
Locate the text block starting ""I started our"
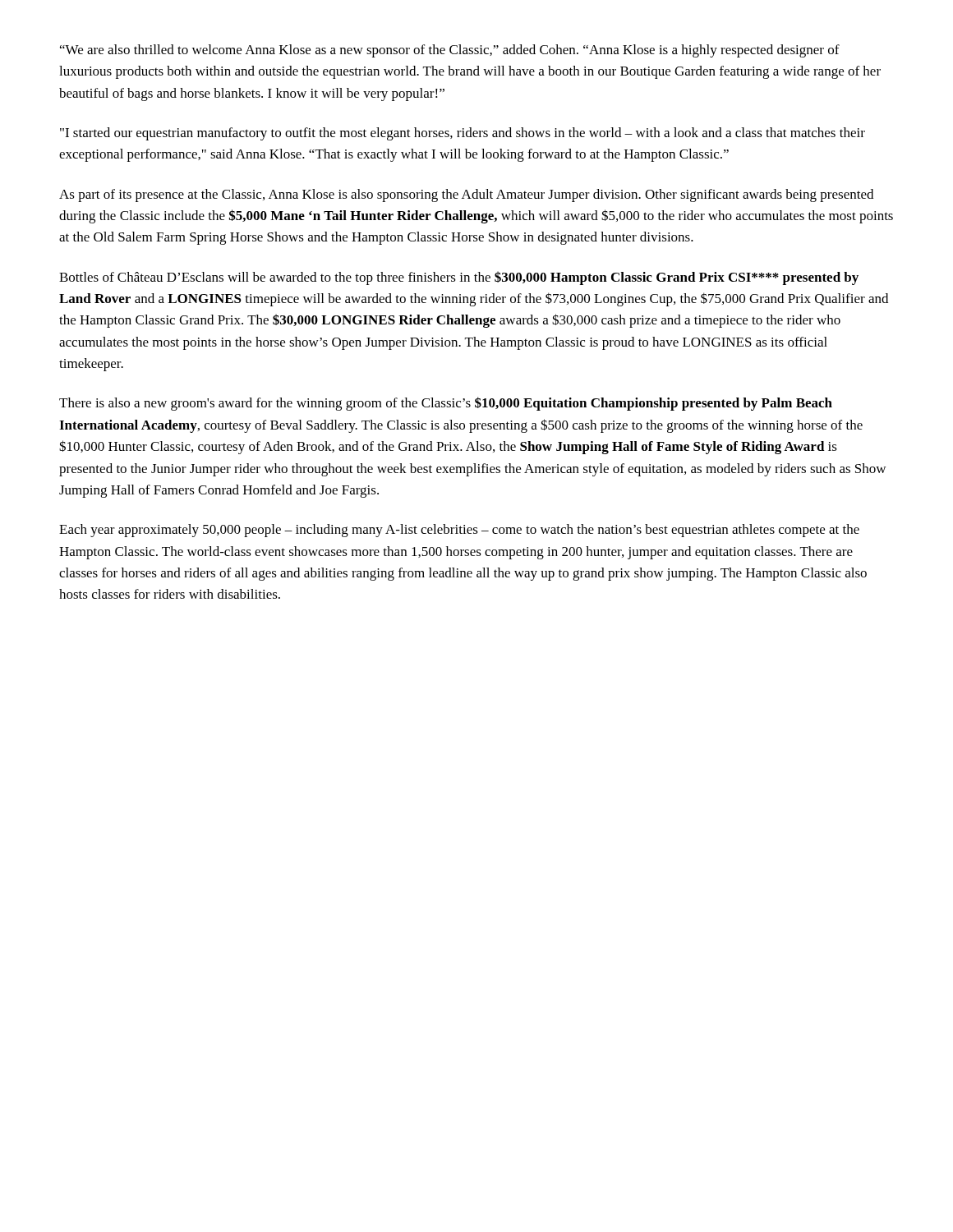pos(462,144)
